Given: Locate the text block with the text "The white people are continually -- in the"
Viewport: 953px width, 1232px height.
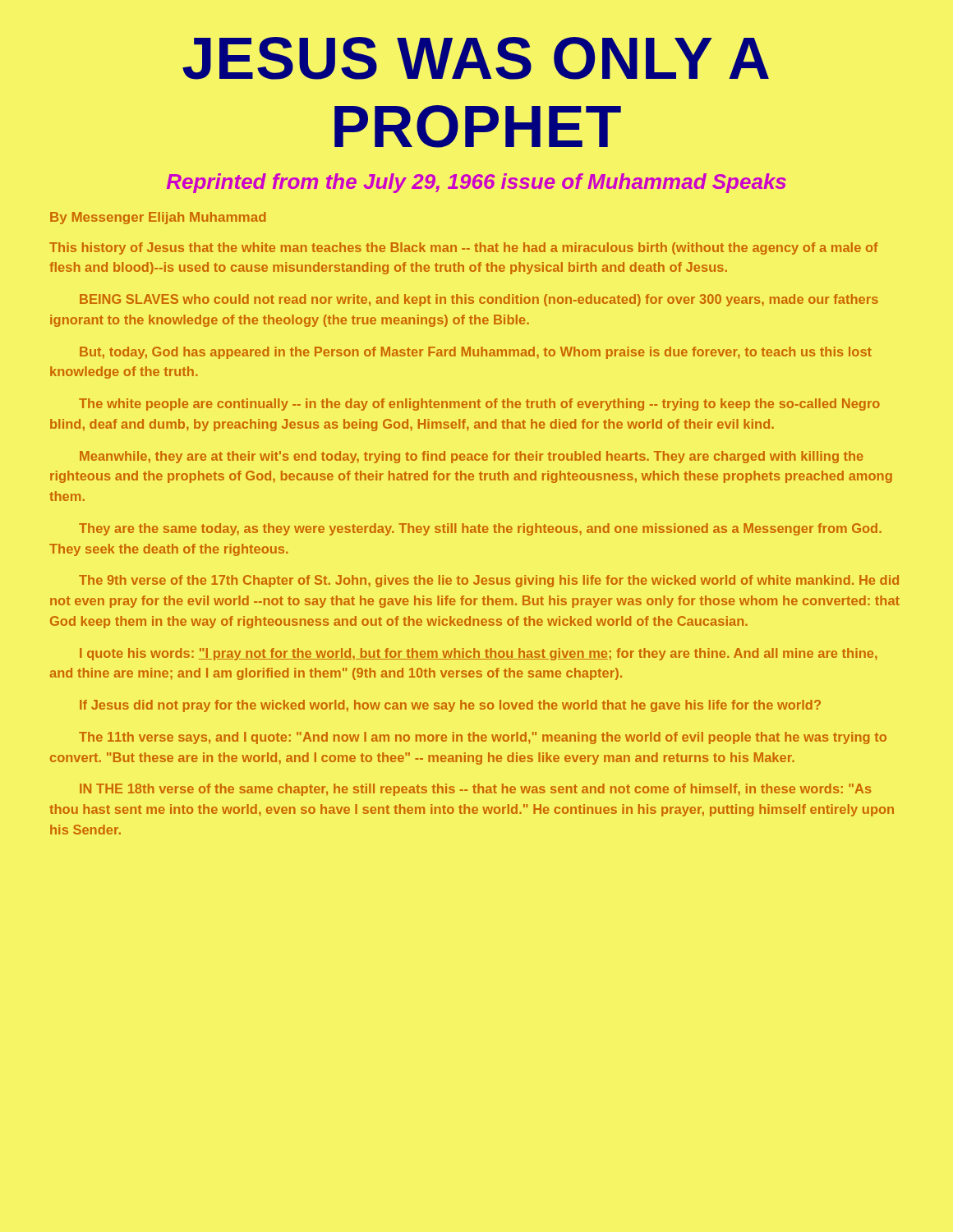Looking at the screenshot, I should pos(465,414).
